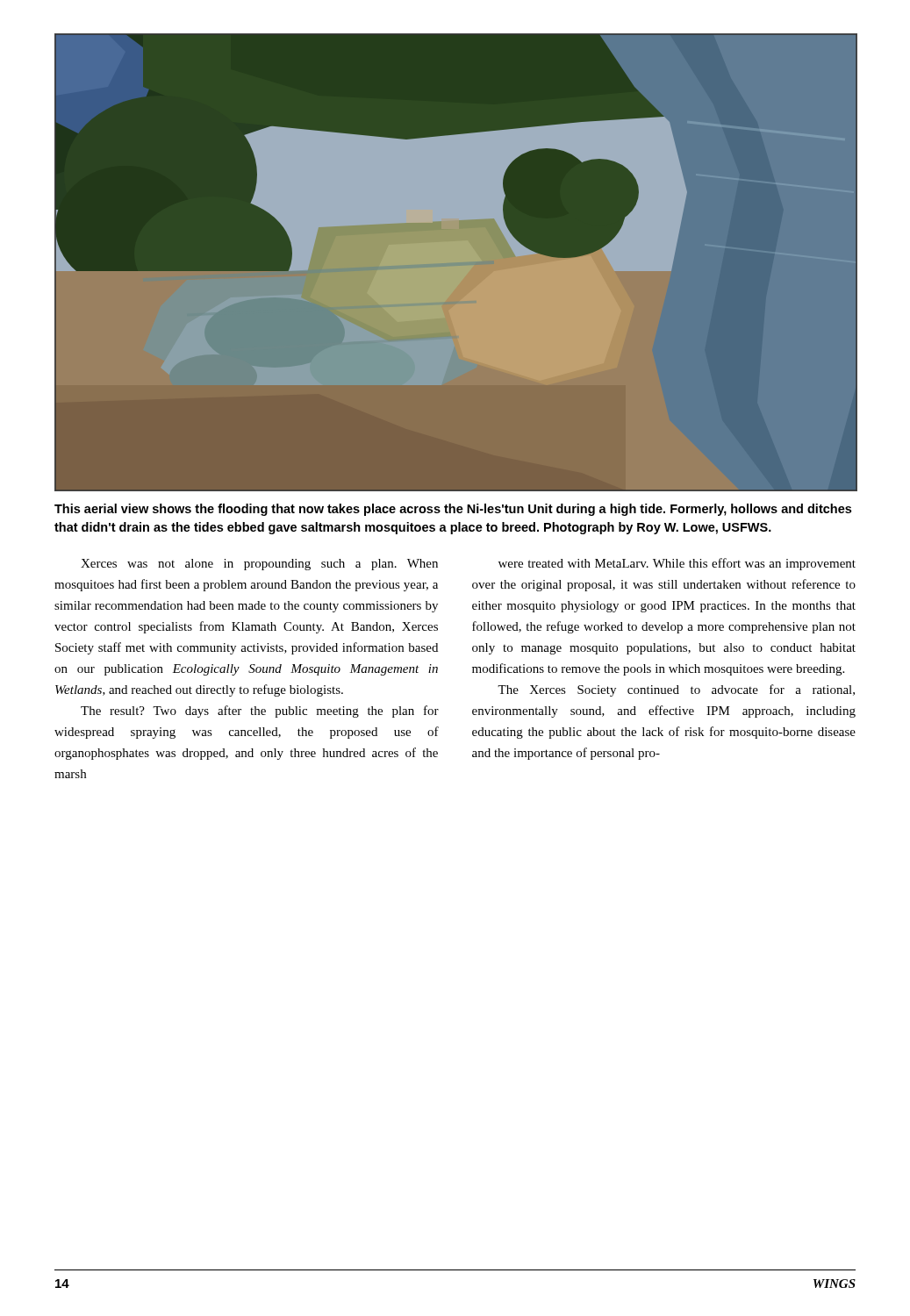
Task: Click on the photo
Action: coord(455,262)
